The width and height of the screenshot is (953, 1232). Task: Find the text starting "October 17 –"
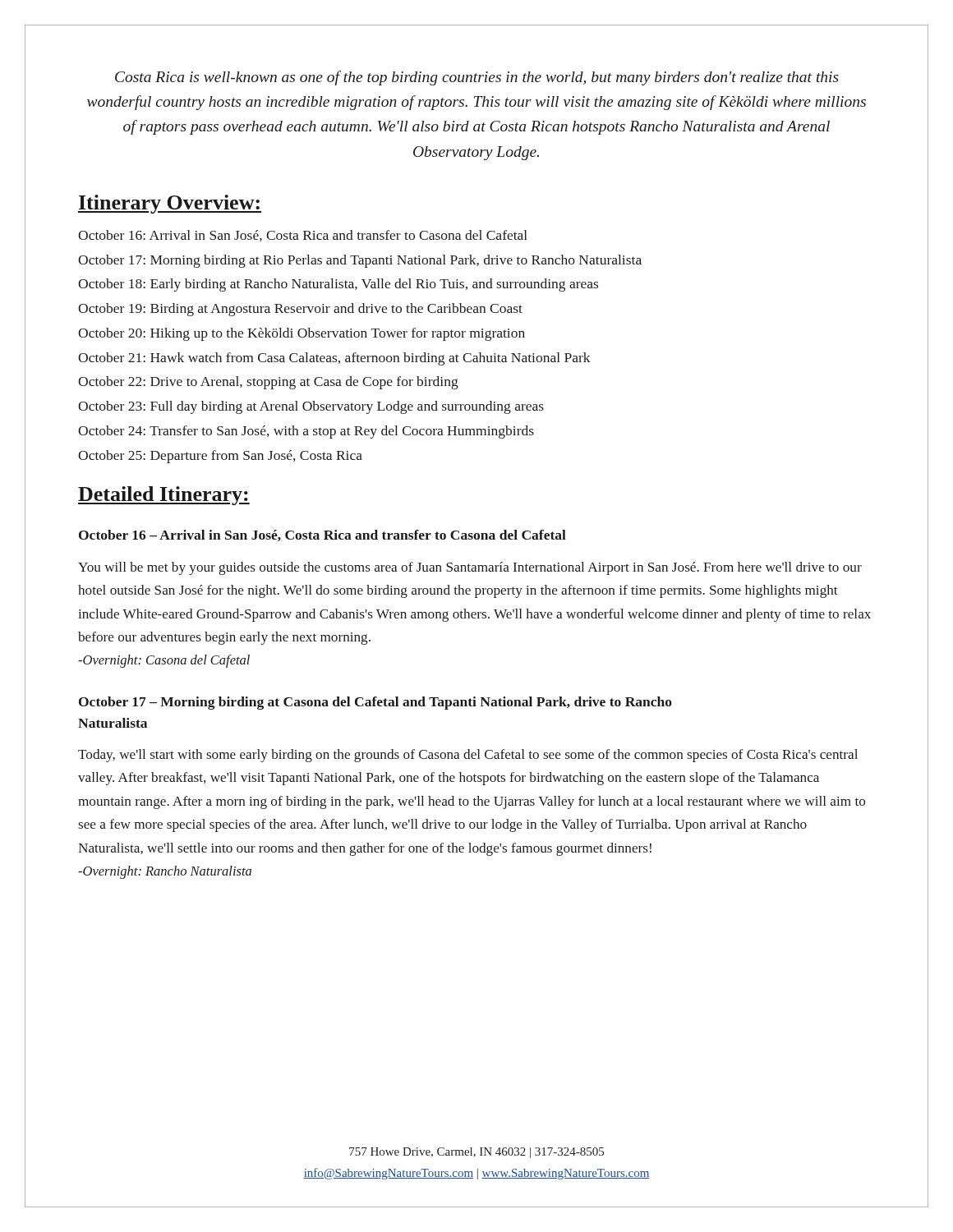click(x=375, y=712)
